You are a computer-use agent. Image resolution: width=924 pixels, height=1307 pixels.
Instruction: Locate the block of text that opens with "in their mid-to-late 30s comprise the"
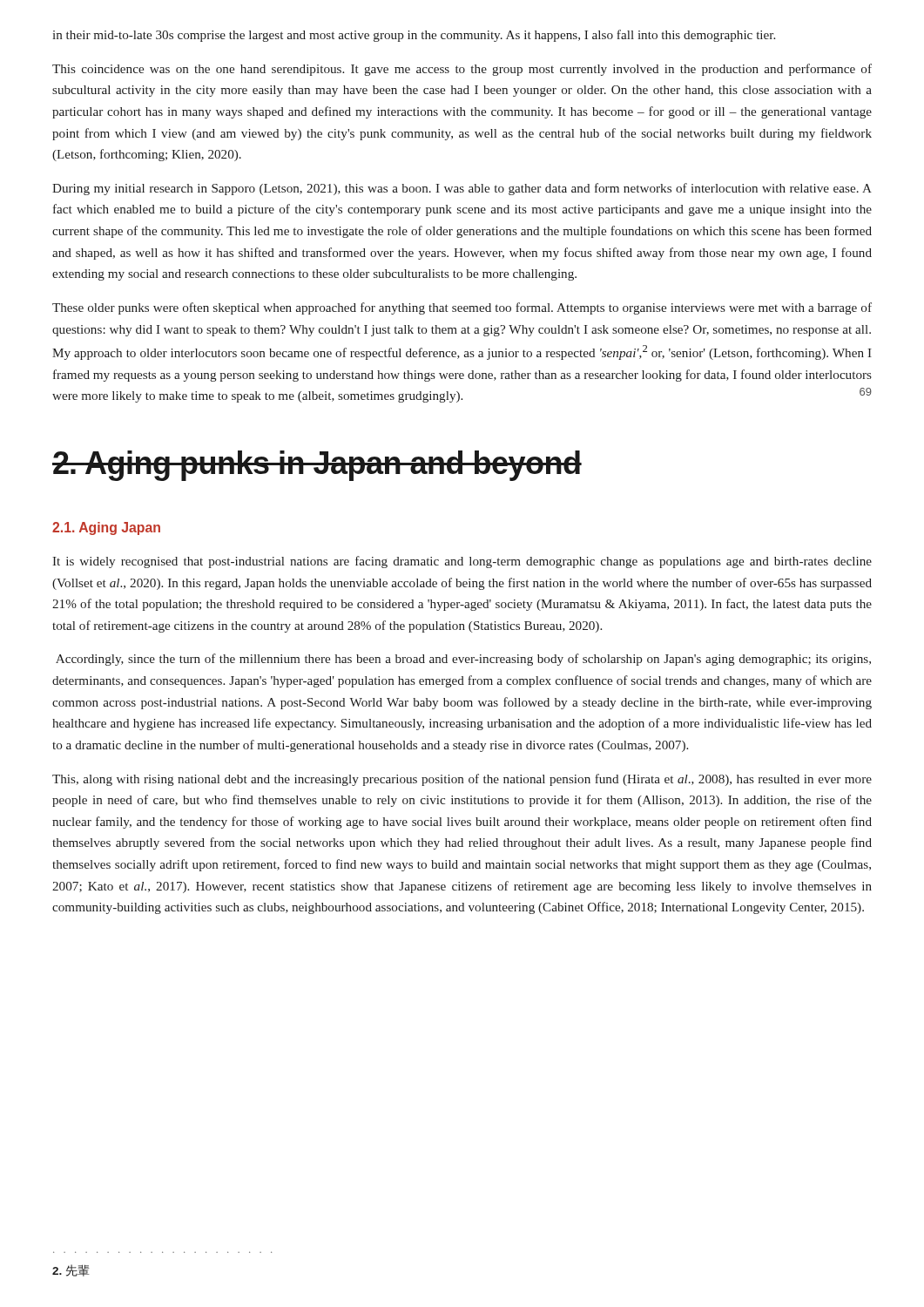pyautogui.click(x=414, y=34)
